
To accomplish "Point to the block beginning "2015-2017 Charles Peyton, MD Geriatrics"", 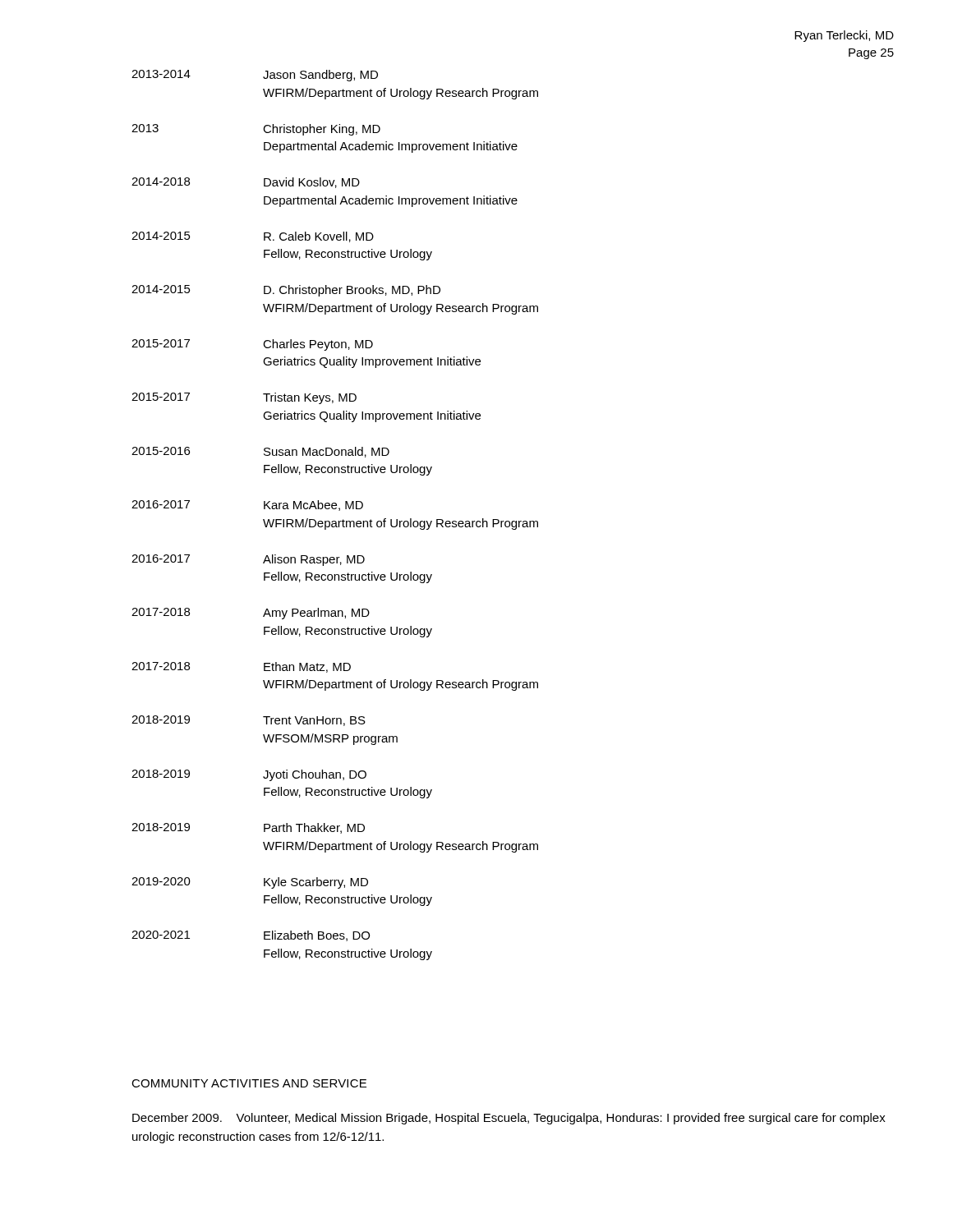I will point(157,346).
